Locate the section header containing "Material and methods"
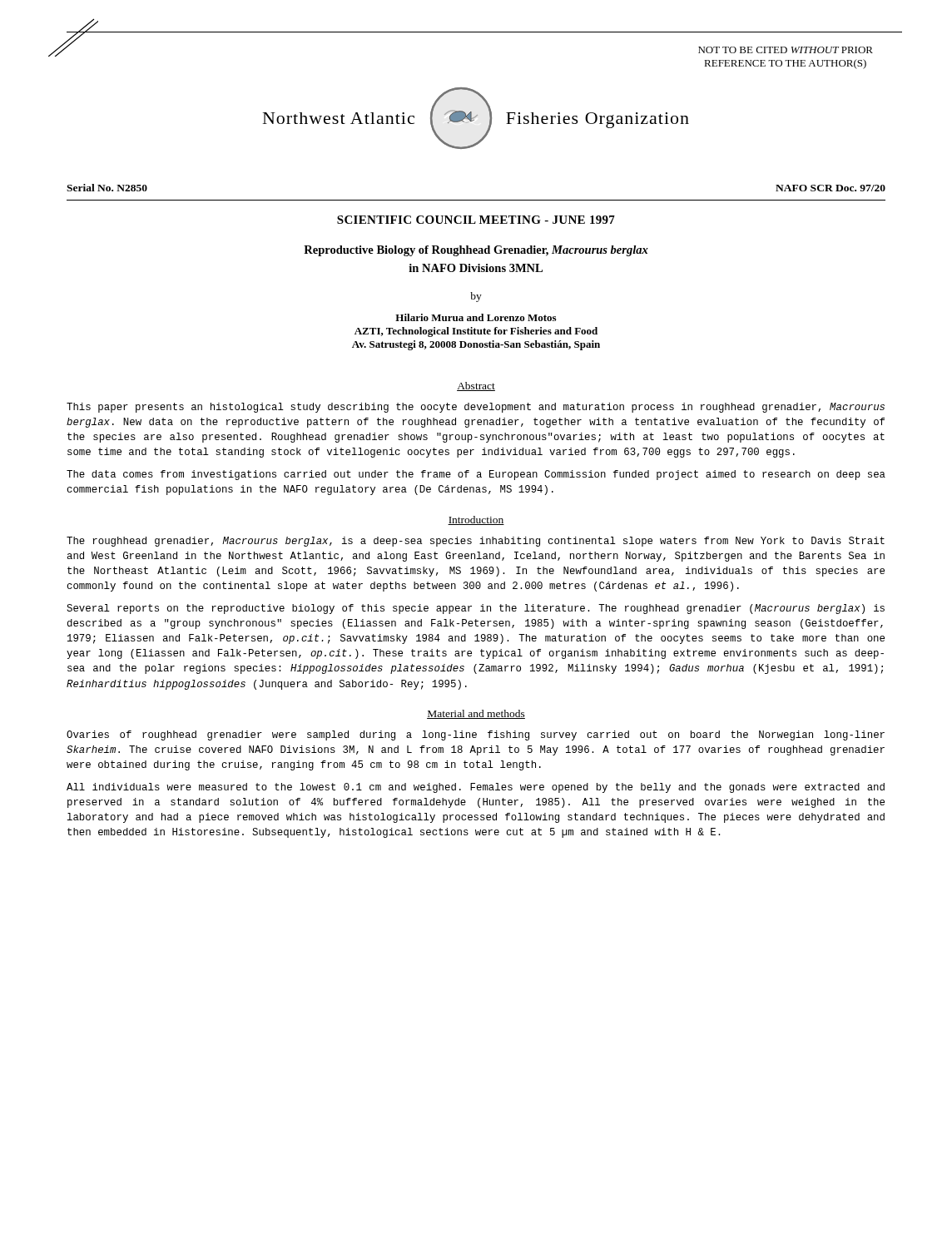The height and width of the screenshot is (1248, 952). pyautogui.click(x=476, y=713)
